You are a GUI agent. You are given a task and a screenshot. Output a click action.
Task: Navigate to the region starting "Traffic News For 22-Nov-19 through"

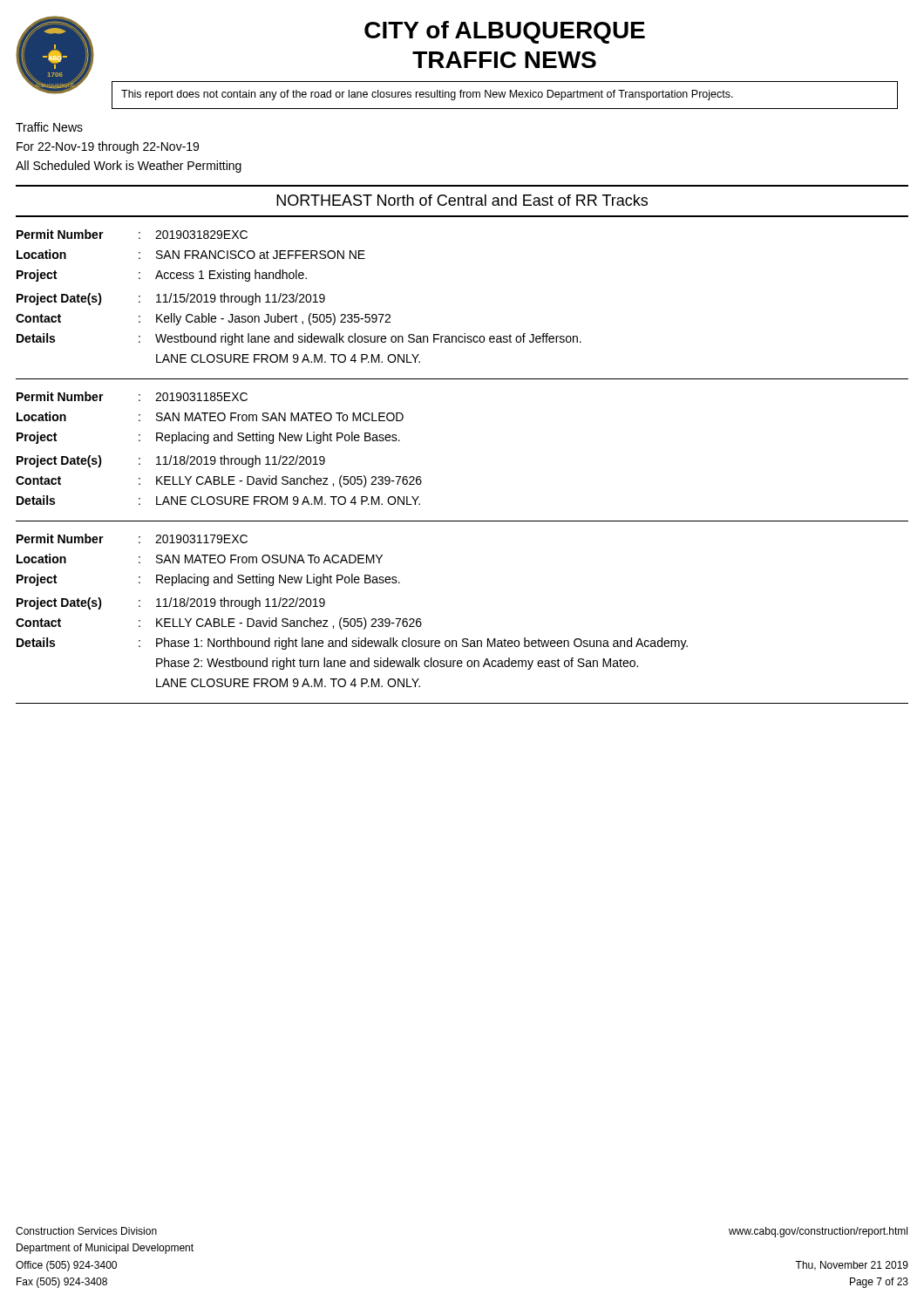pos(129,147)
